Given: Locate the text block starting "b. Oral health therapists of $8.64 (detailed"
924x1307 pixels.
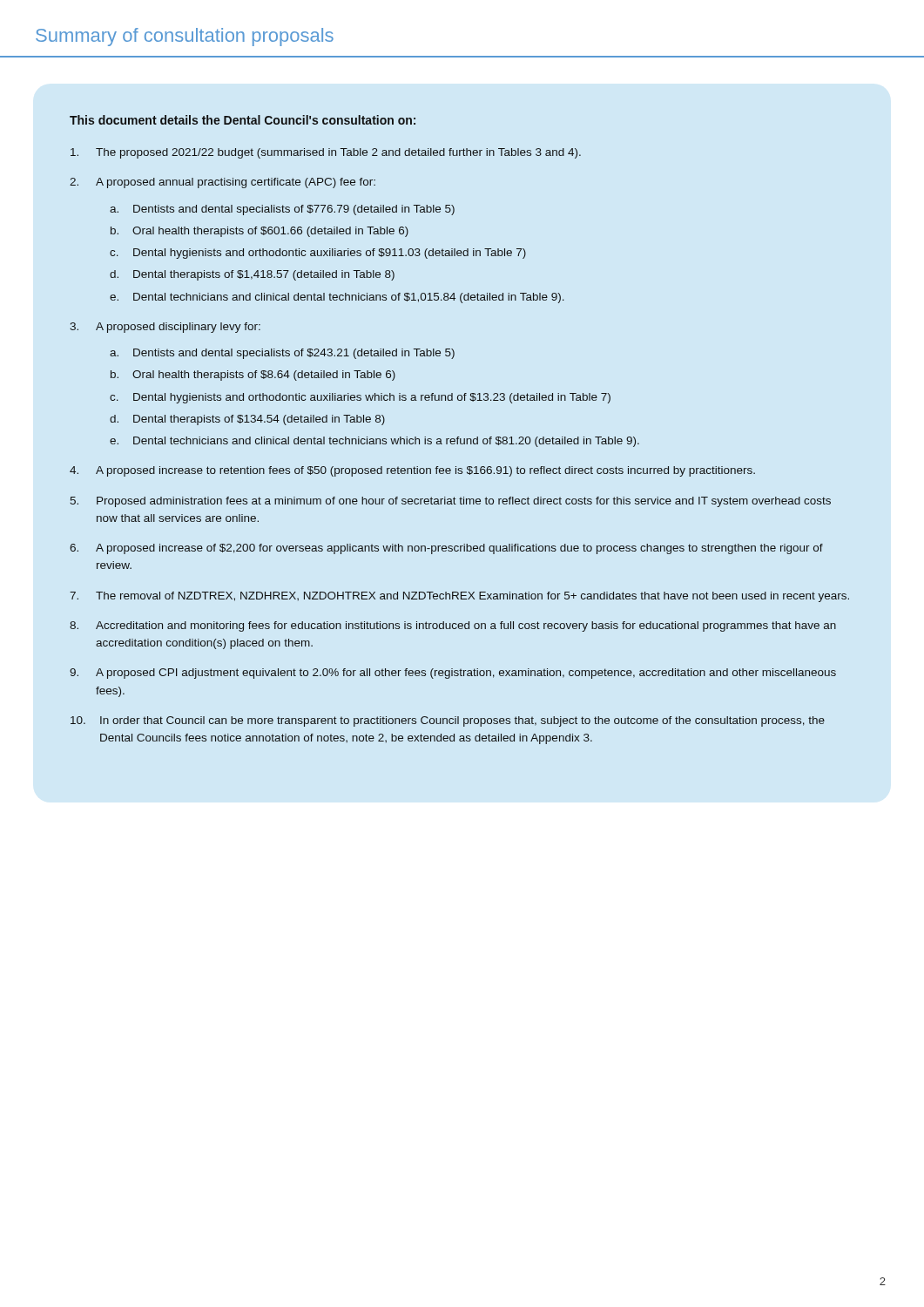Looking at the screenshot, I should point(253,375).
